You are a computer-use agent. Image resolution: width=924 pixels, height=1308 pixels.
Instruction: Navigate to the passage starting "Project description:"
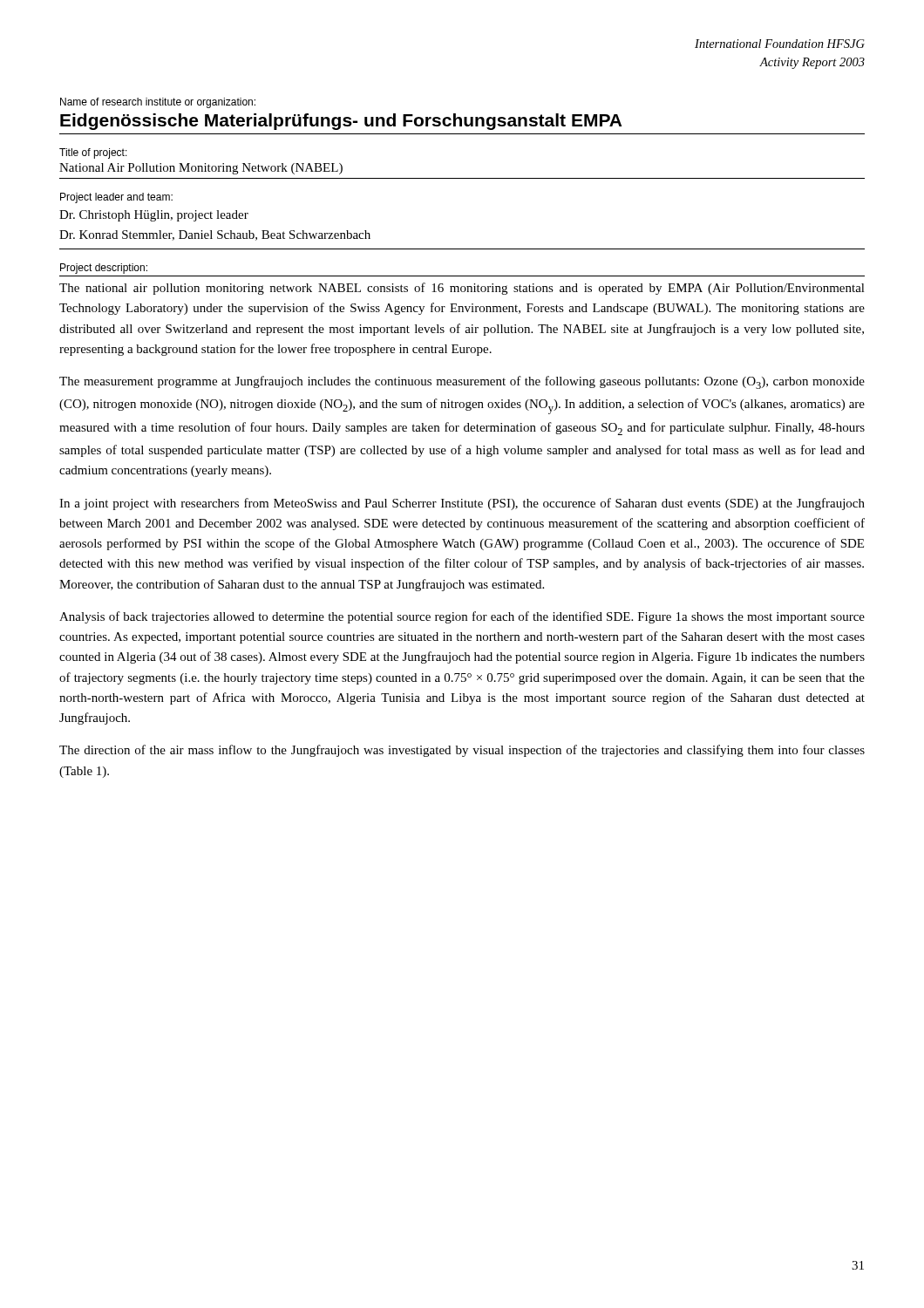104,268
